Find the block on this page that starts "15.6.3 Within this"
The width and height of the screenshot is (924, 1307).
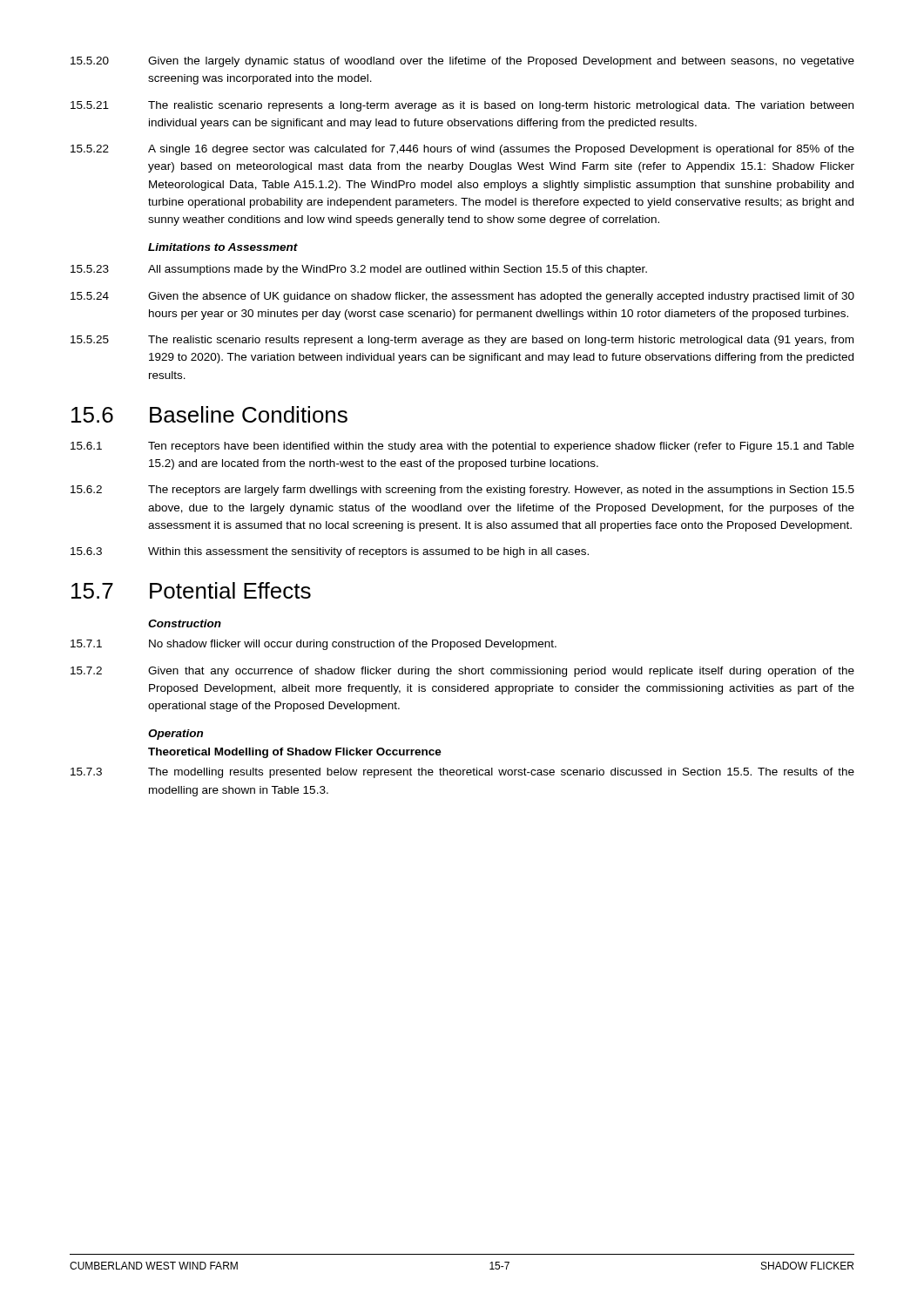[x=462, y=552]
